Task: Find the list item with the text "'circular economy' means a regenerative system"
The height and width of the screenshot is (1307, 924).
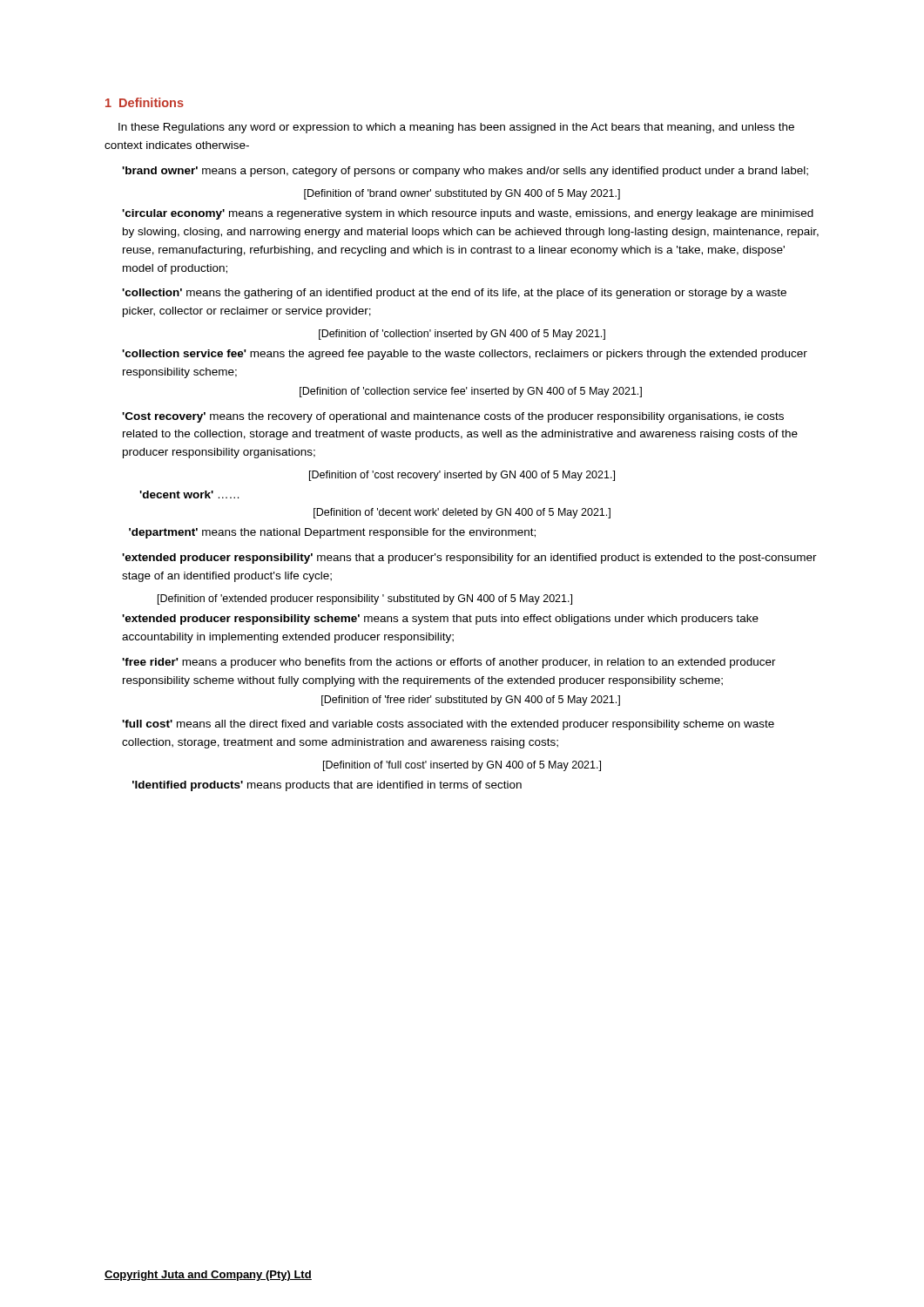Action: tap(471, 240)
